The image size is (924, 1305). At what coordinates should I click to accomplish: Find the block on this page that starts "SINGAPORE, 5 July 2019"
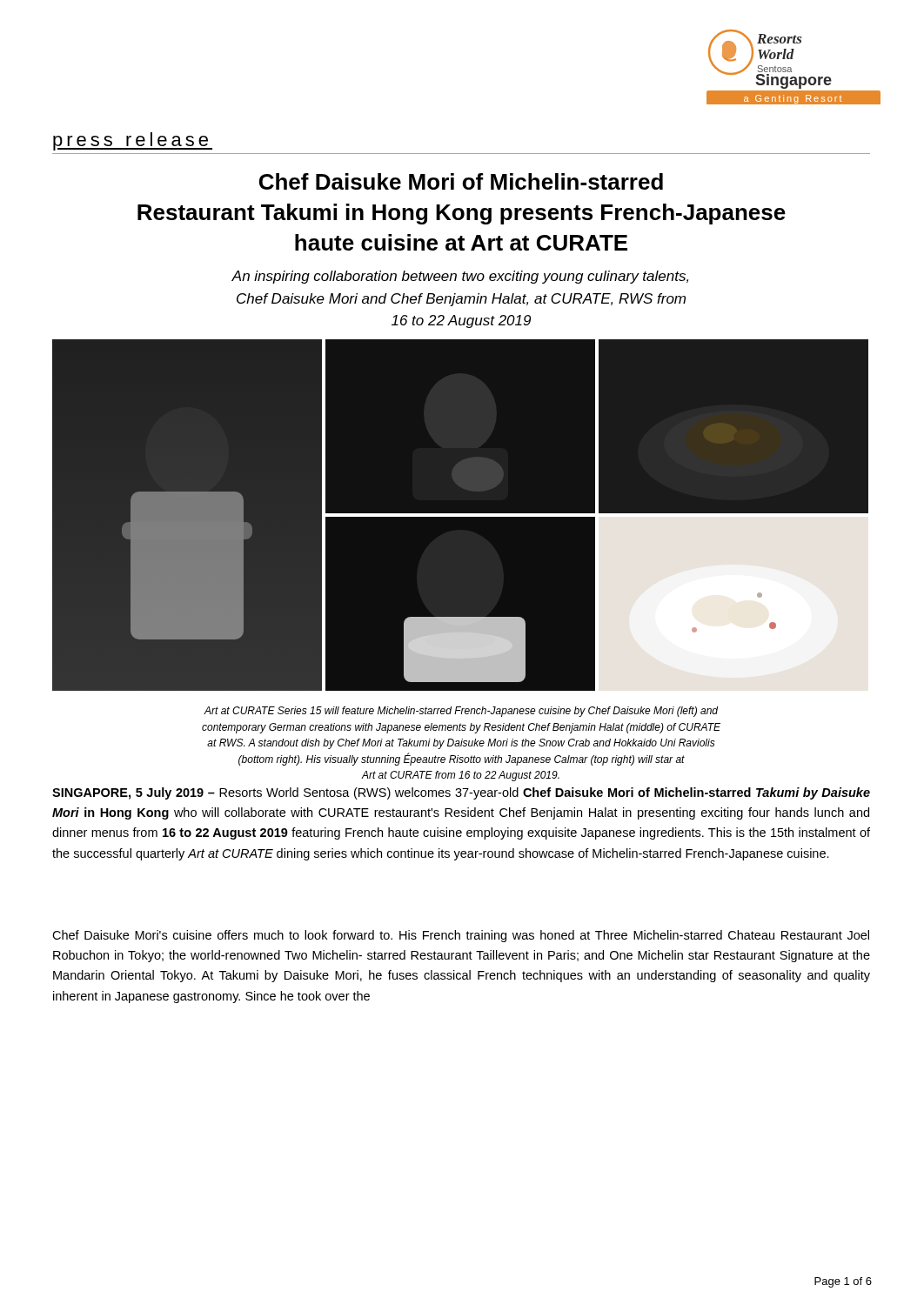pyautogui.click(x=461, y=823)
